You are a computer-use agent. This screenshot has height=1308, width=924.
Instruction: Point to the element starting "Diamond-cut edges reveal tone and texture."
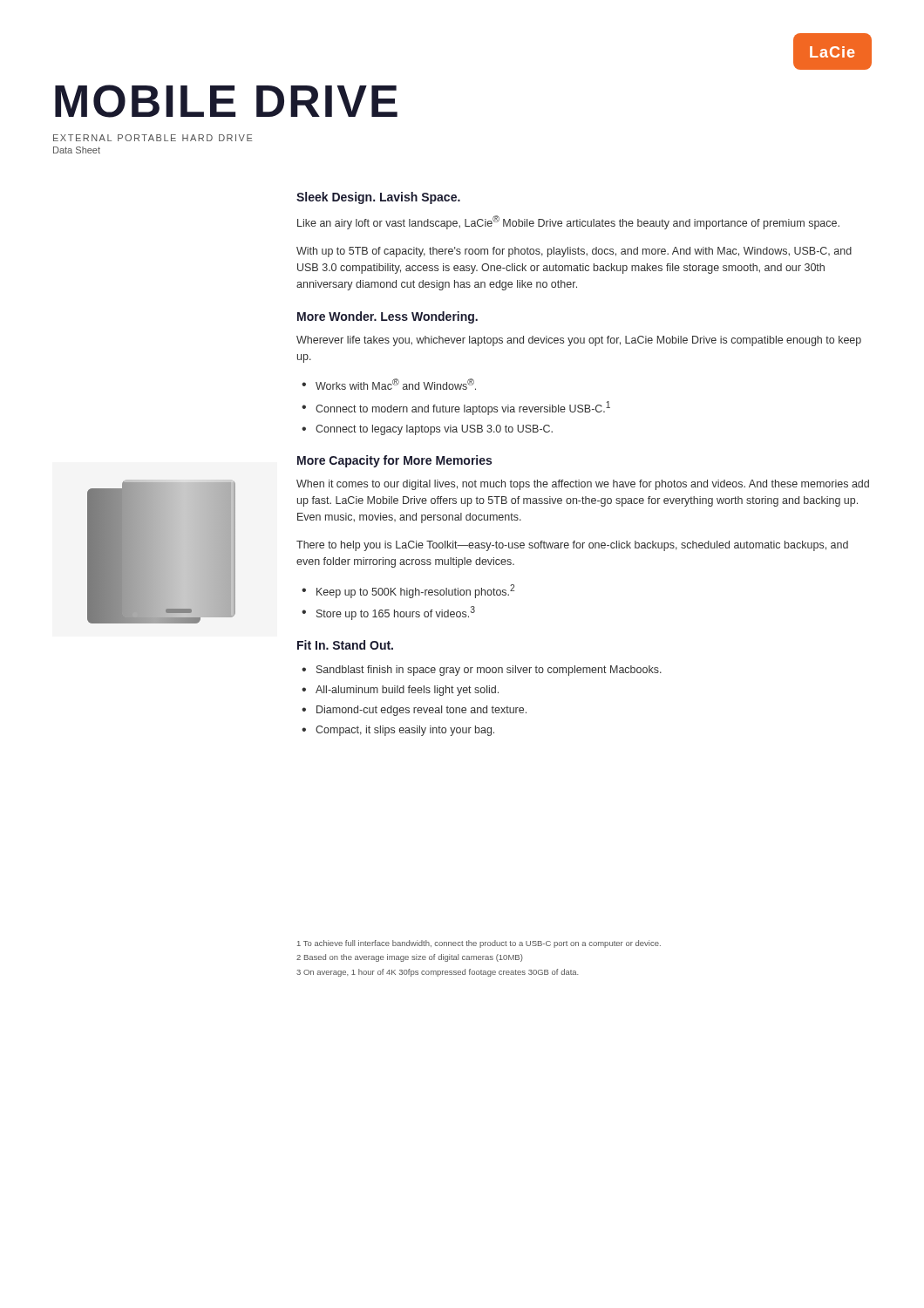(x=422, y=710)
